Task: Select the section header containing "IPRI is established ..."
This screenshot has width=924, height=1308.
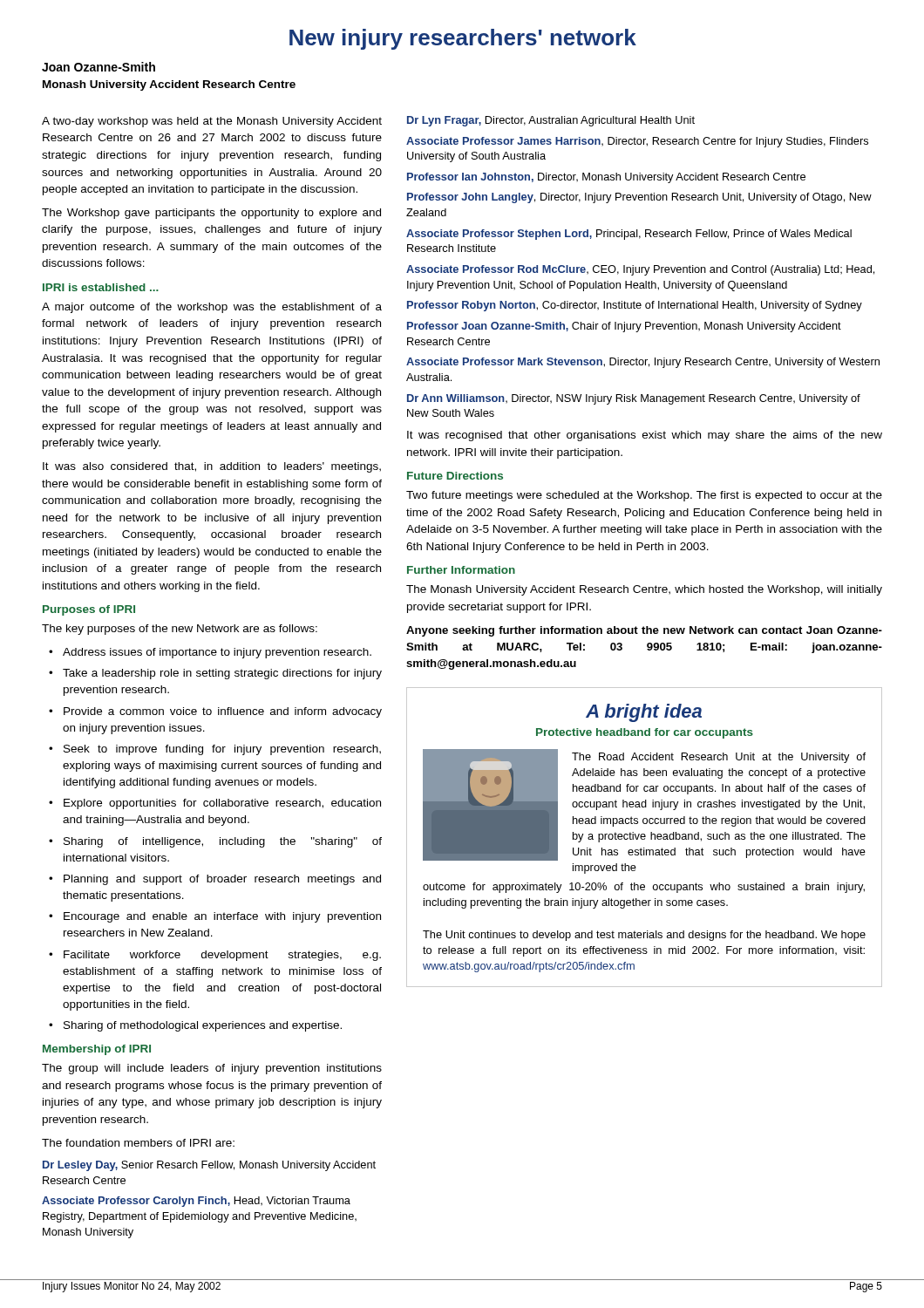Action: [x=100, y=287]
